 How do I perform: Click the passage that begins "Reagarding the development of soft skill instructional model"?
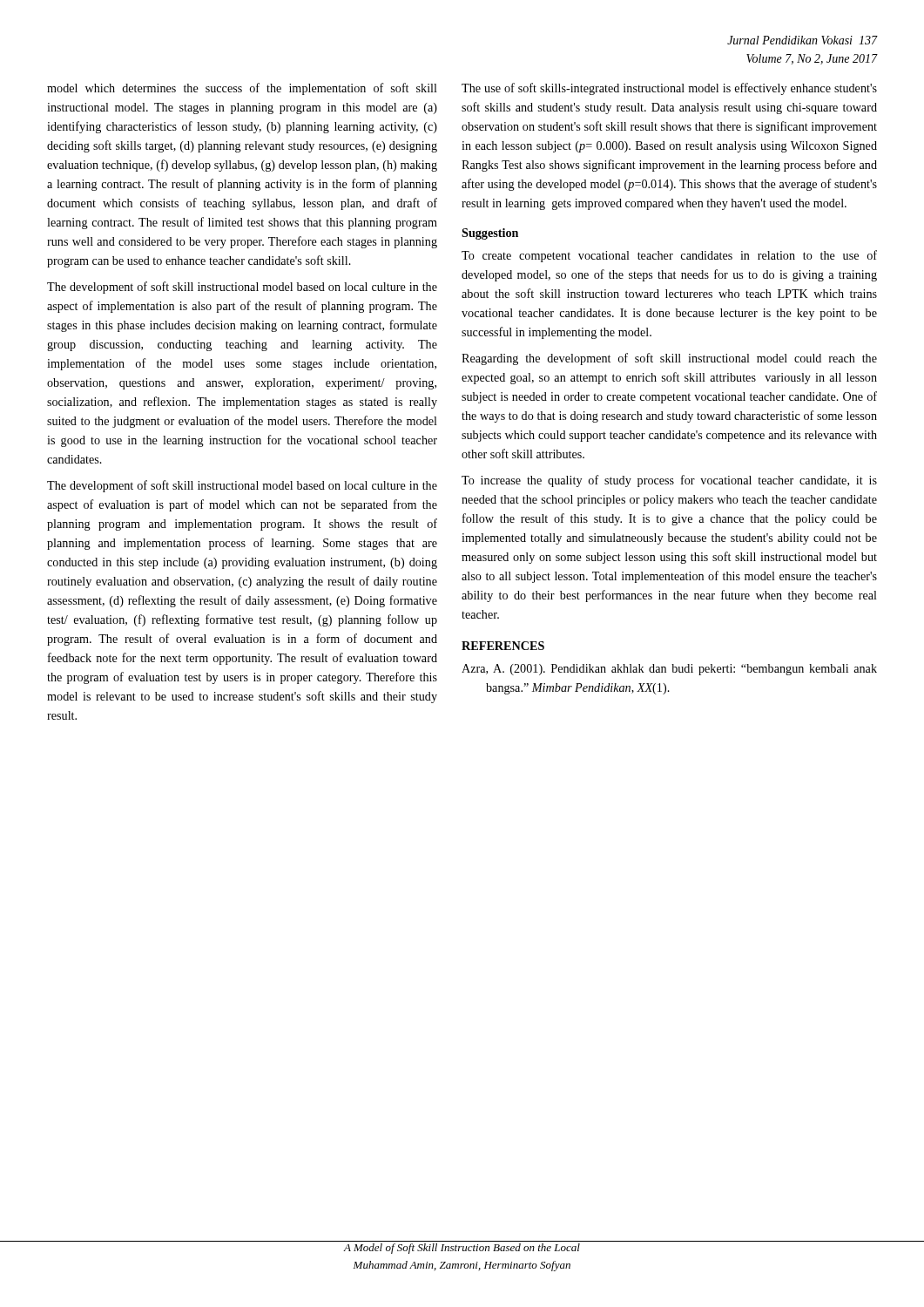pos(669,406)
